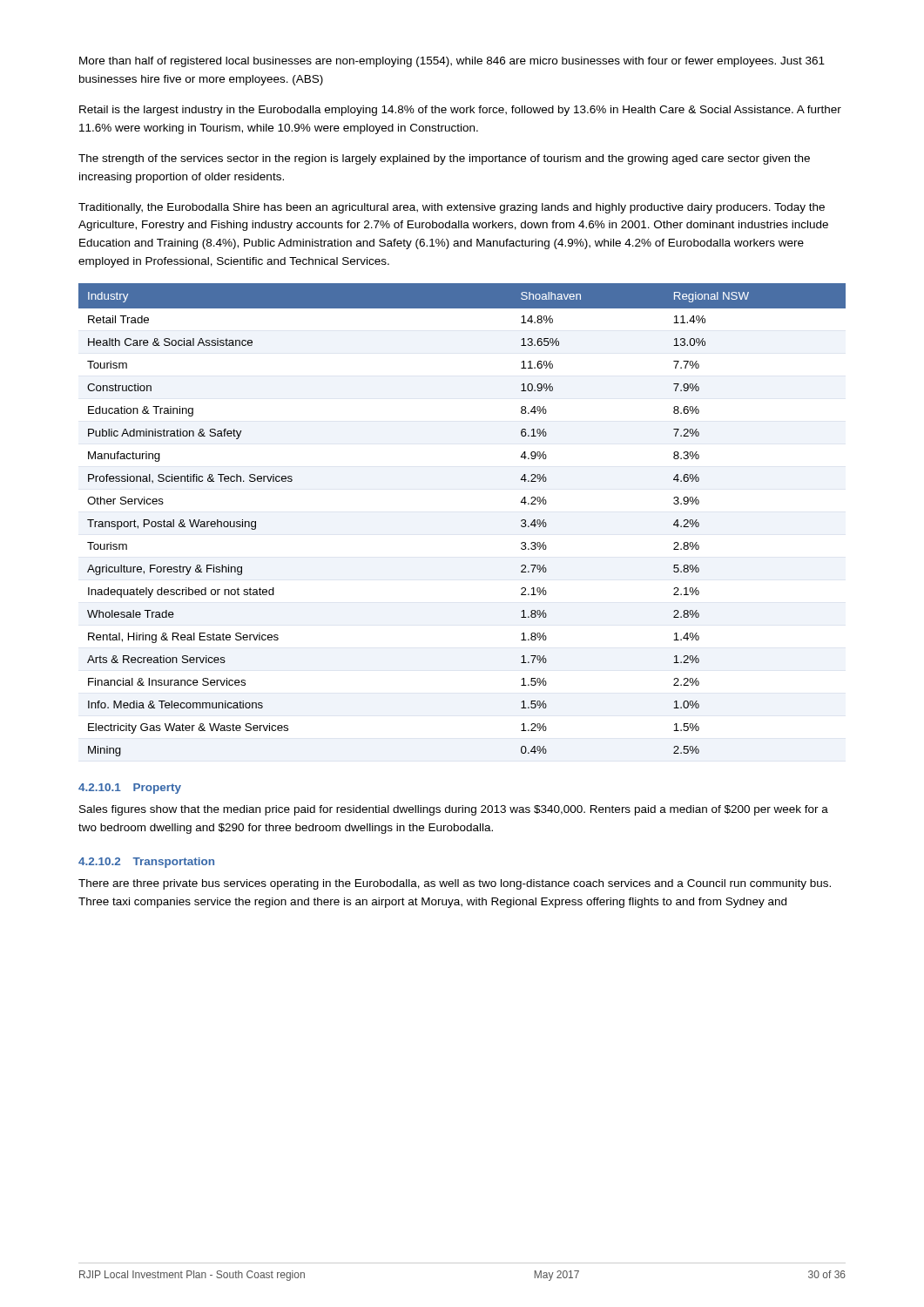This screenshot has height=1307, width=924.
Task: Locate the text starting "More than half of registered"
Action: [452, 70]
